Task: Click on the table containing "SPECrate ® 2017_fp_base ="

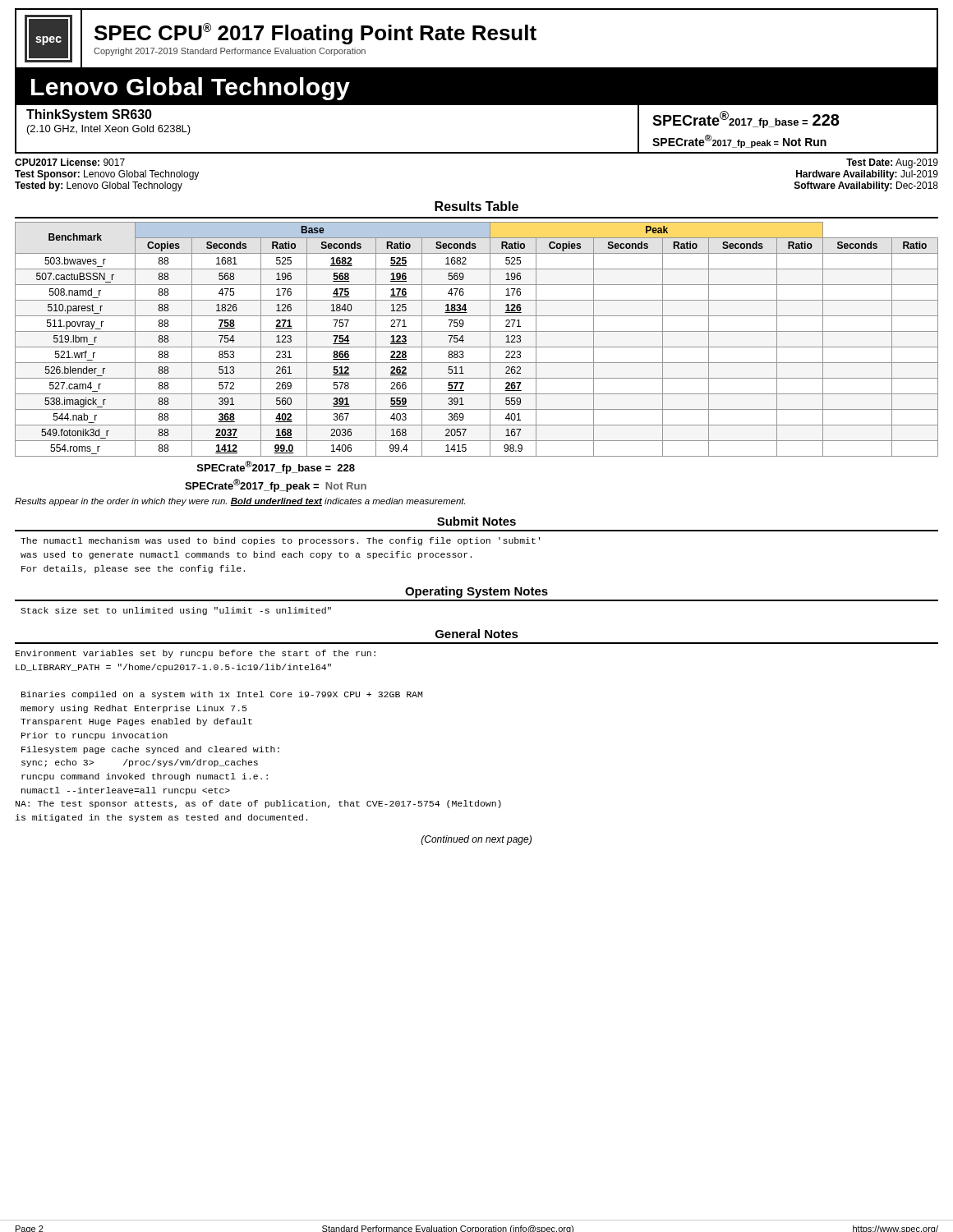Action: point(476,357)
